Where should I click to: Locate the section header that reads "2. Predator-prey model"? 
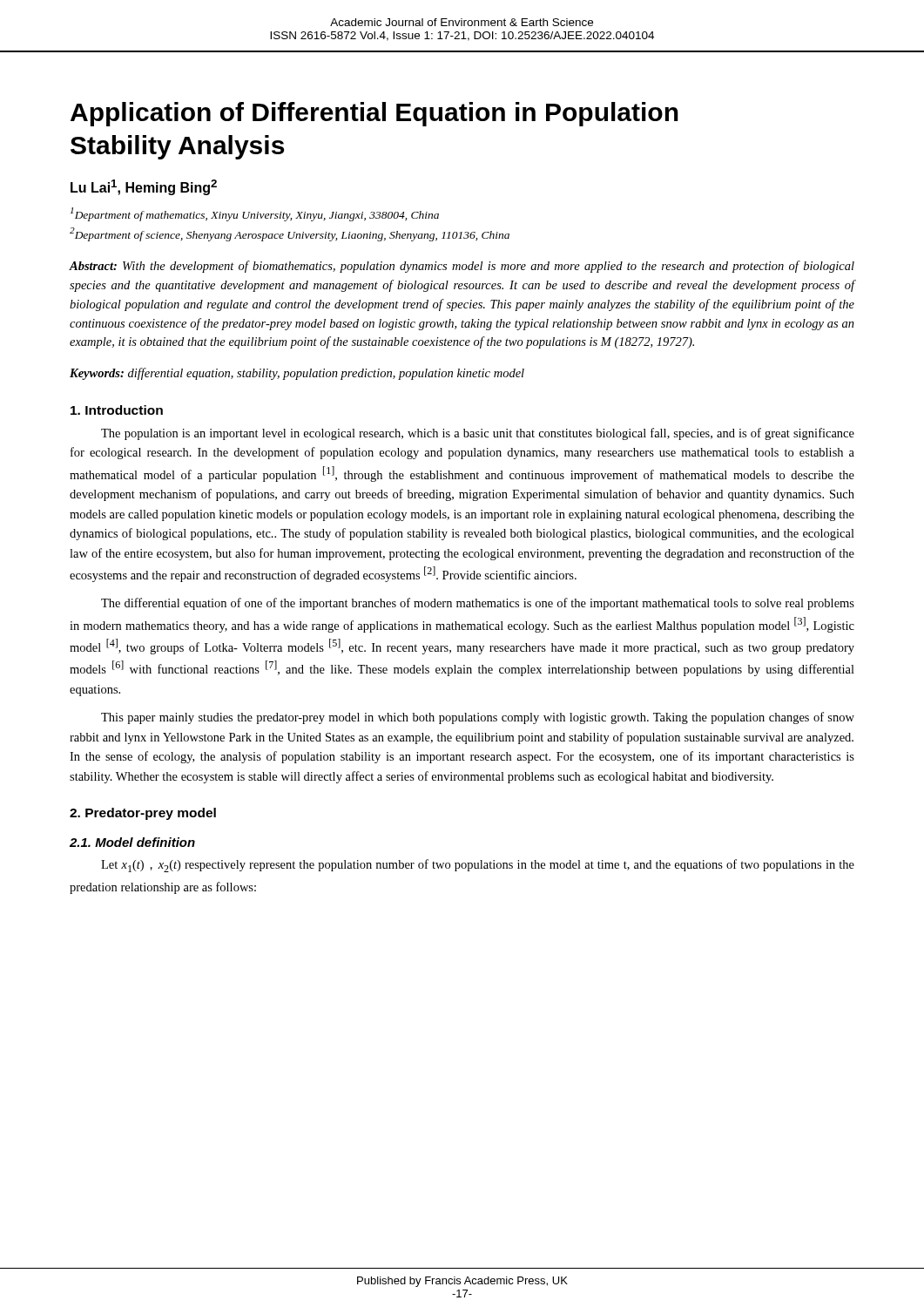click(x=143, y=813)
